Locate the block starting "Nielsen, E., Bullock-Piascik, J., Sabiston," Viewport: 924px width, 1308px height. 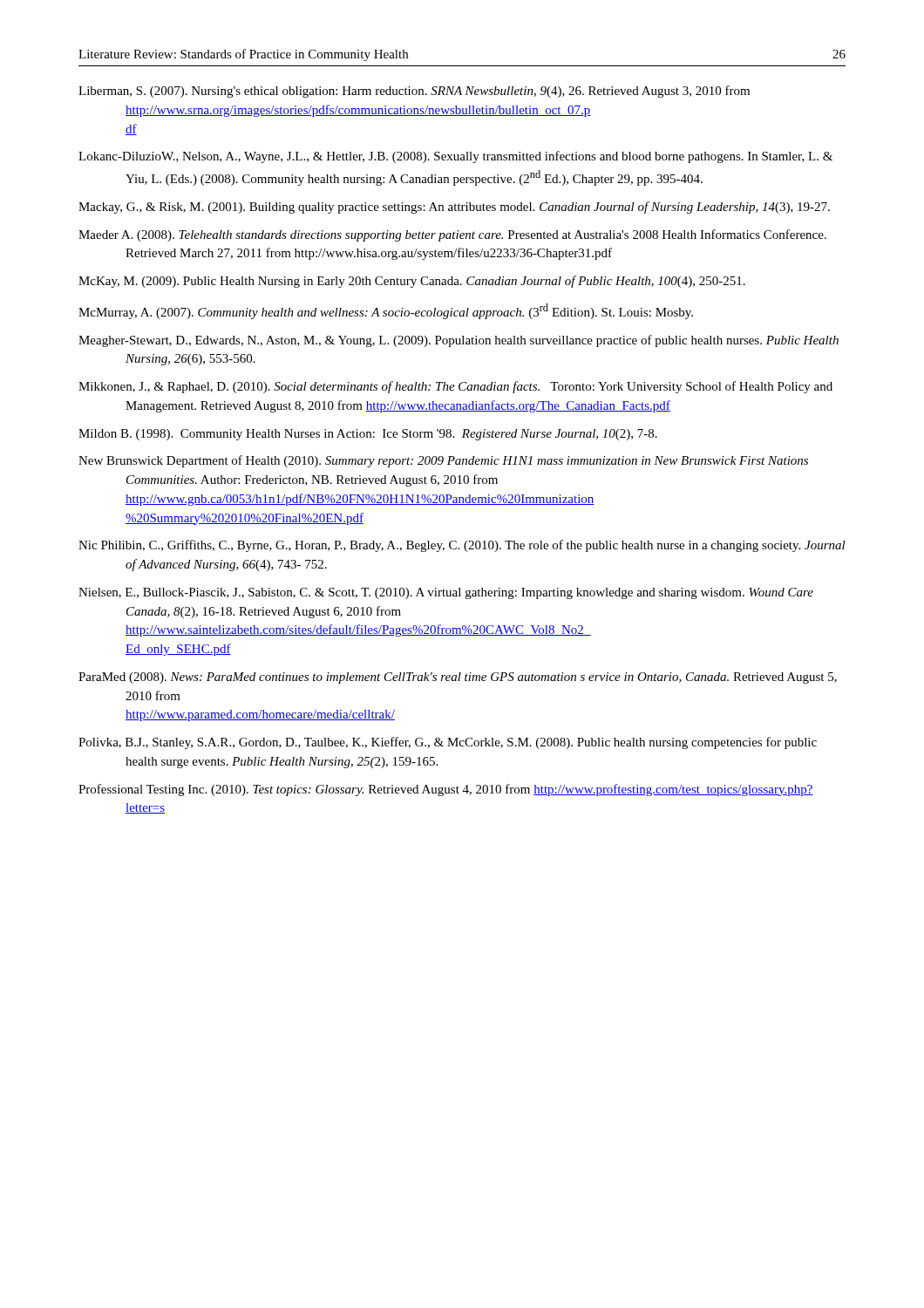tap(446, 620)
